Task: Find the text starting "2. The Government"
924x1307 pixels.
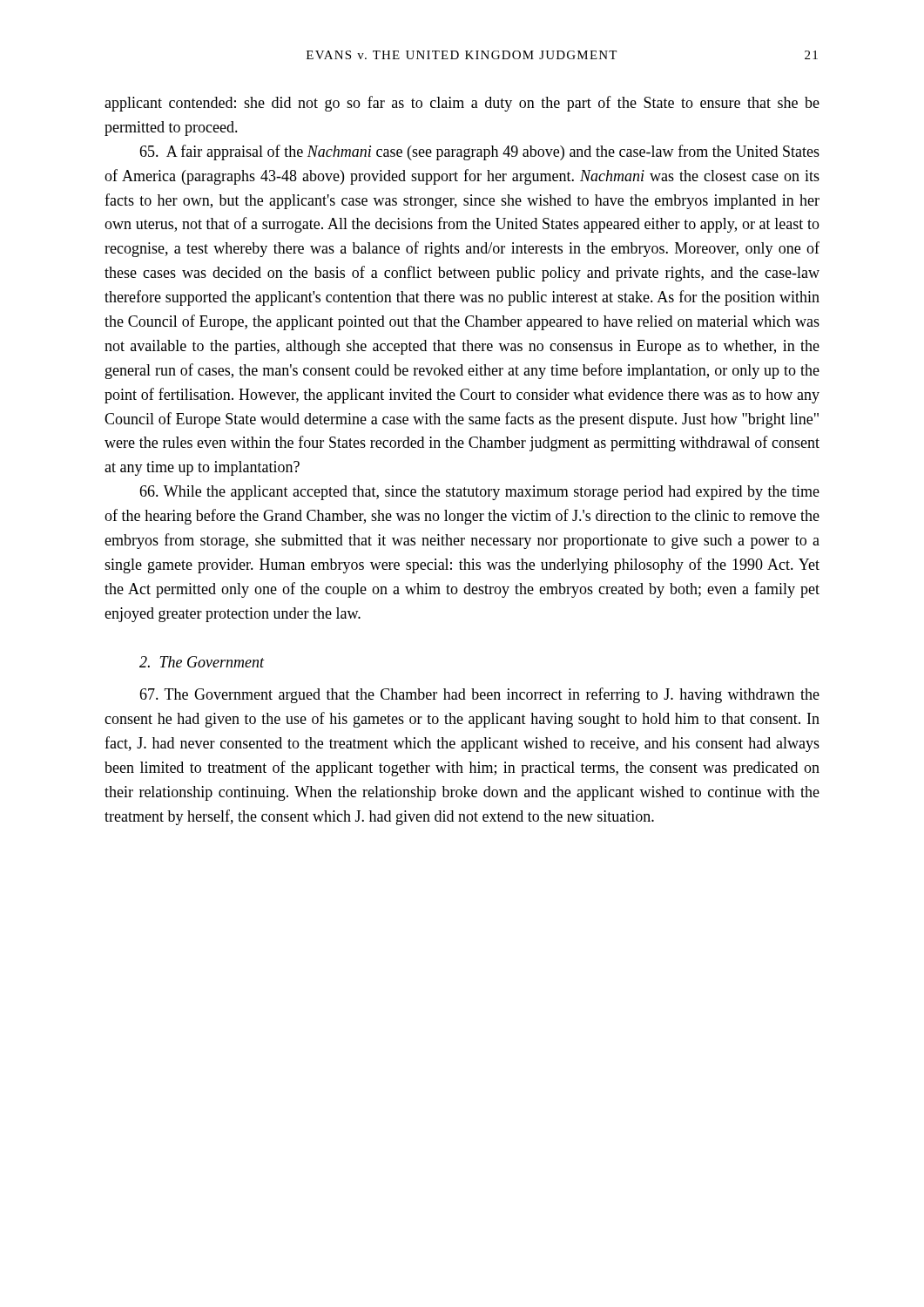Action: coord(202,662)
